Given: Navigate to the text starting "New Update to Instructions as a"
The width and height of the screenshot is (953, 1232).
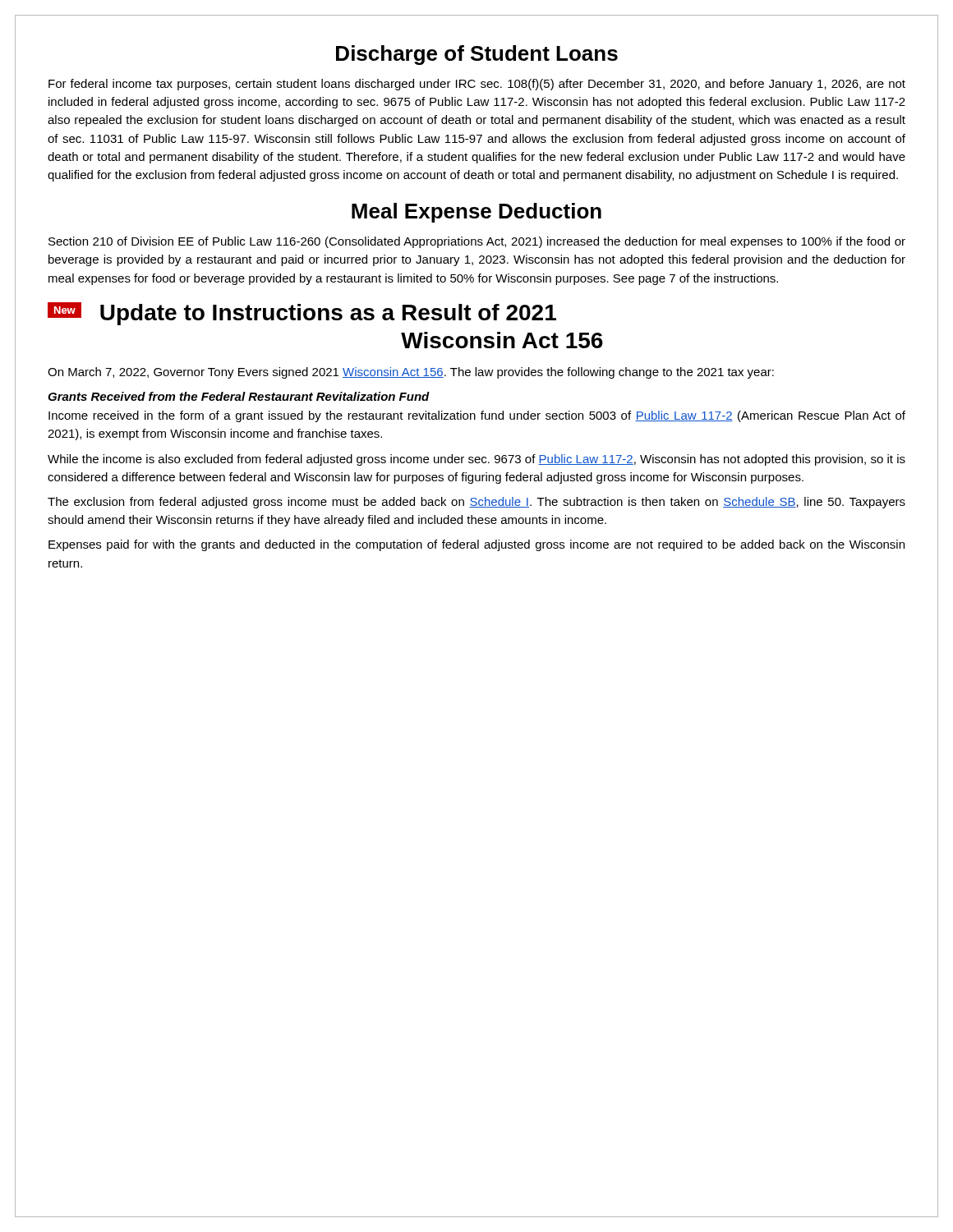Looking at the screenshot, I should pyautogui.click(x=476, y=327).
